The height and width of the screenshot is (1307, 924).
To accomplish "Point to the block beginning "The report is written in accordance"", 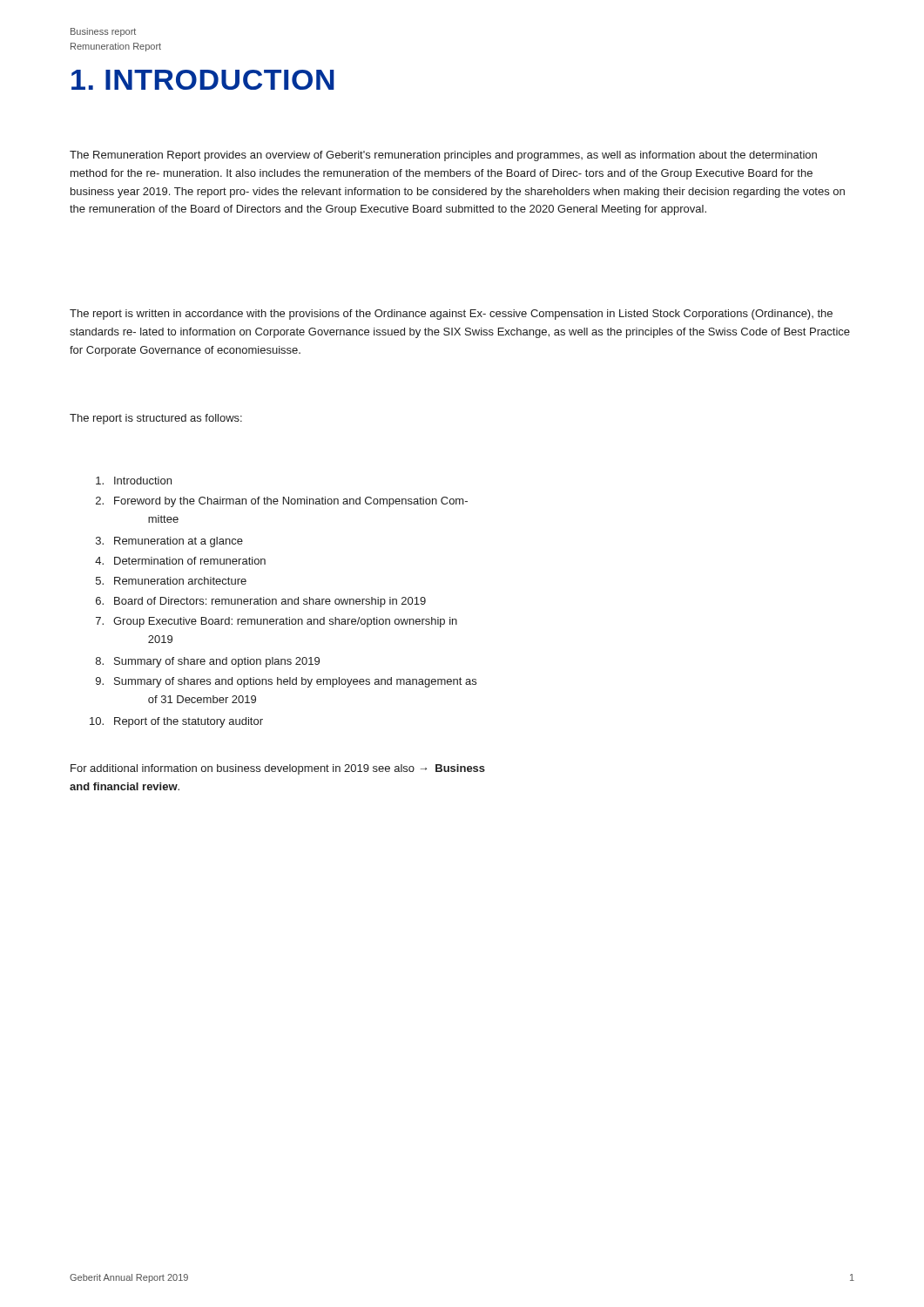I will click(x=460, y=331).
